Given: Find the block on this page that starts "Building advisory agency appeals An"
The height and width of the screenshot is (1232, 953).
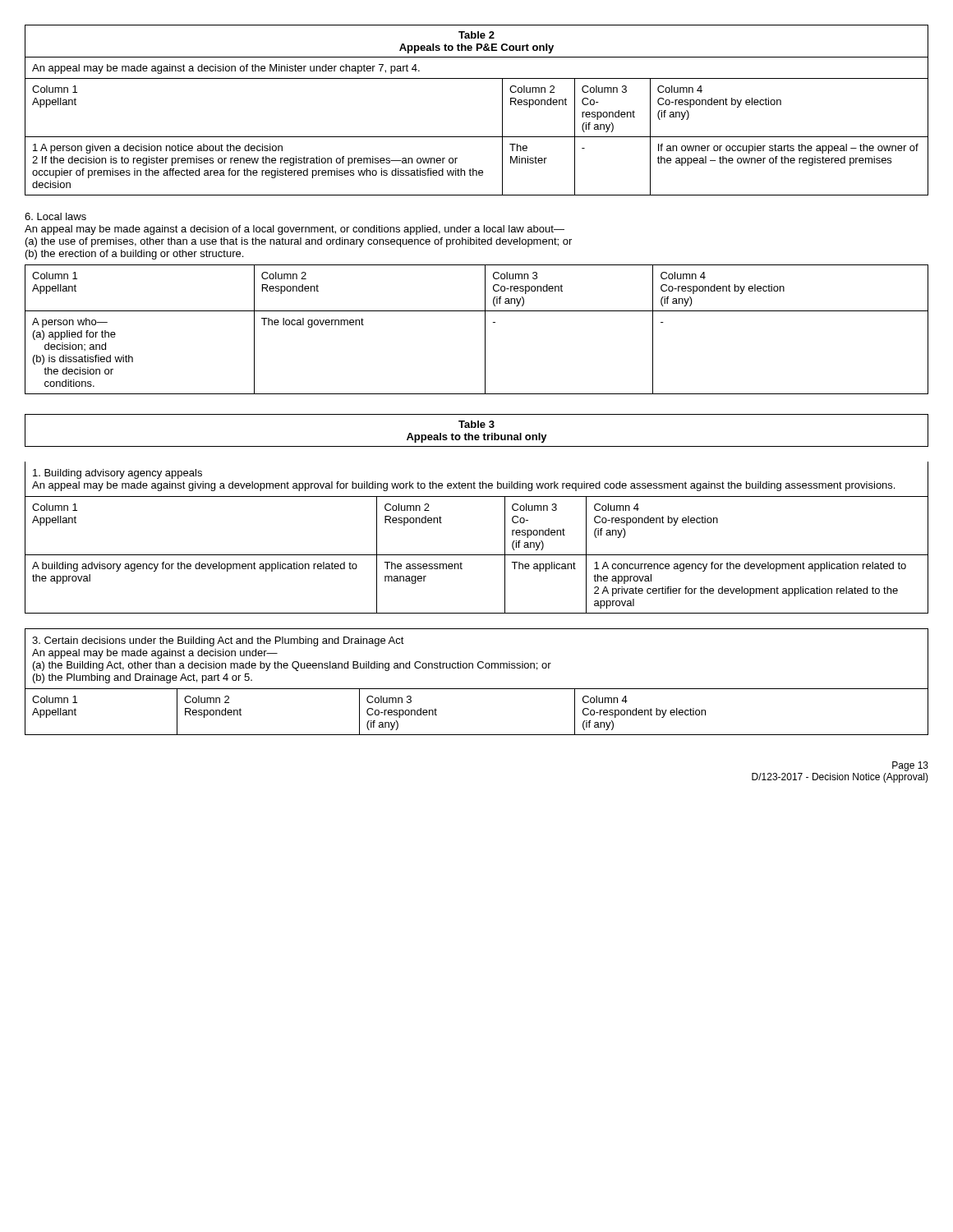Looking at the screenshot, I should click(x=464, y=479).
